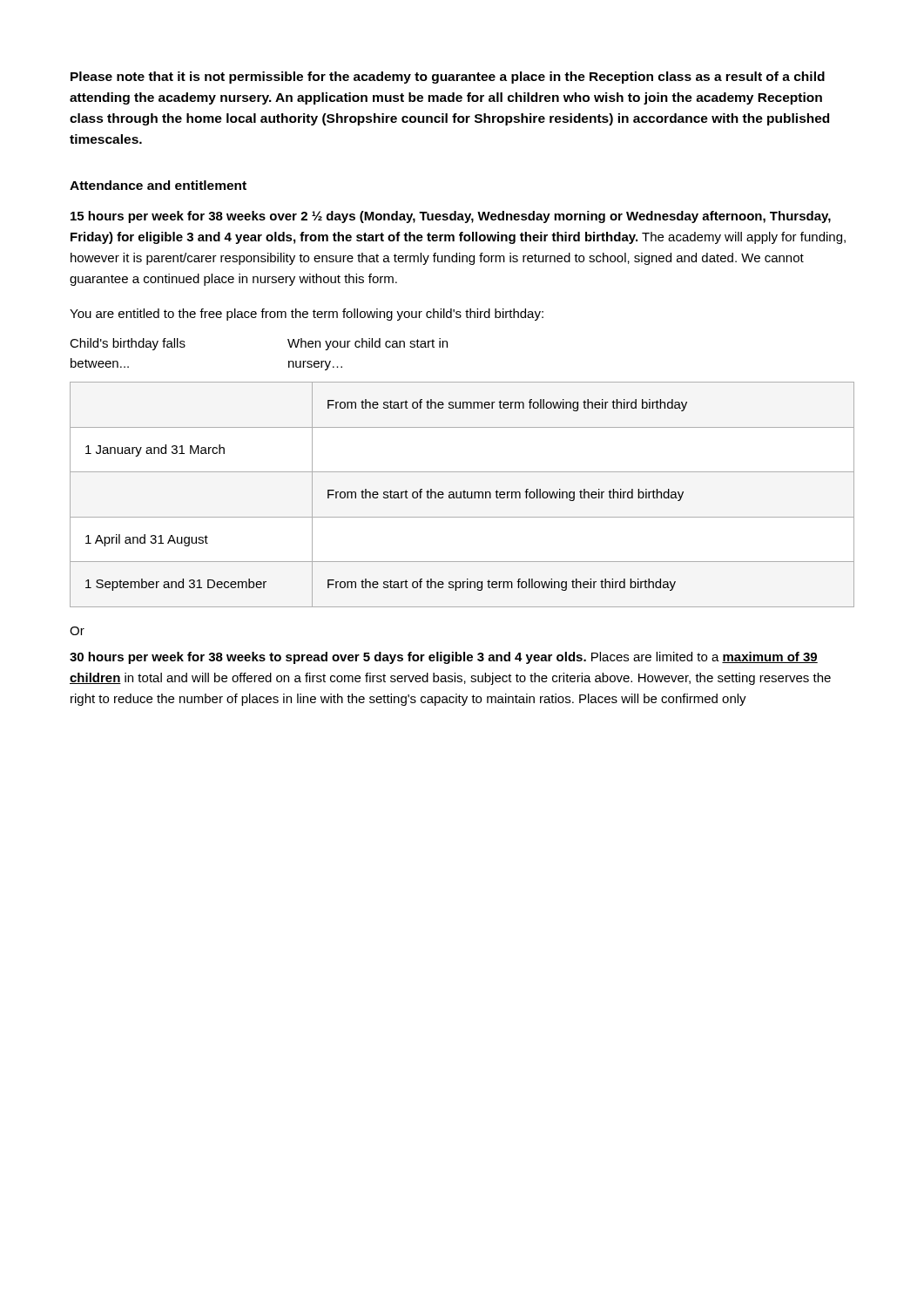Select the text block that reads "You are entitled to the"
This screenshot has height=1307, width=924.
[307, 313]
